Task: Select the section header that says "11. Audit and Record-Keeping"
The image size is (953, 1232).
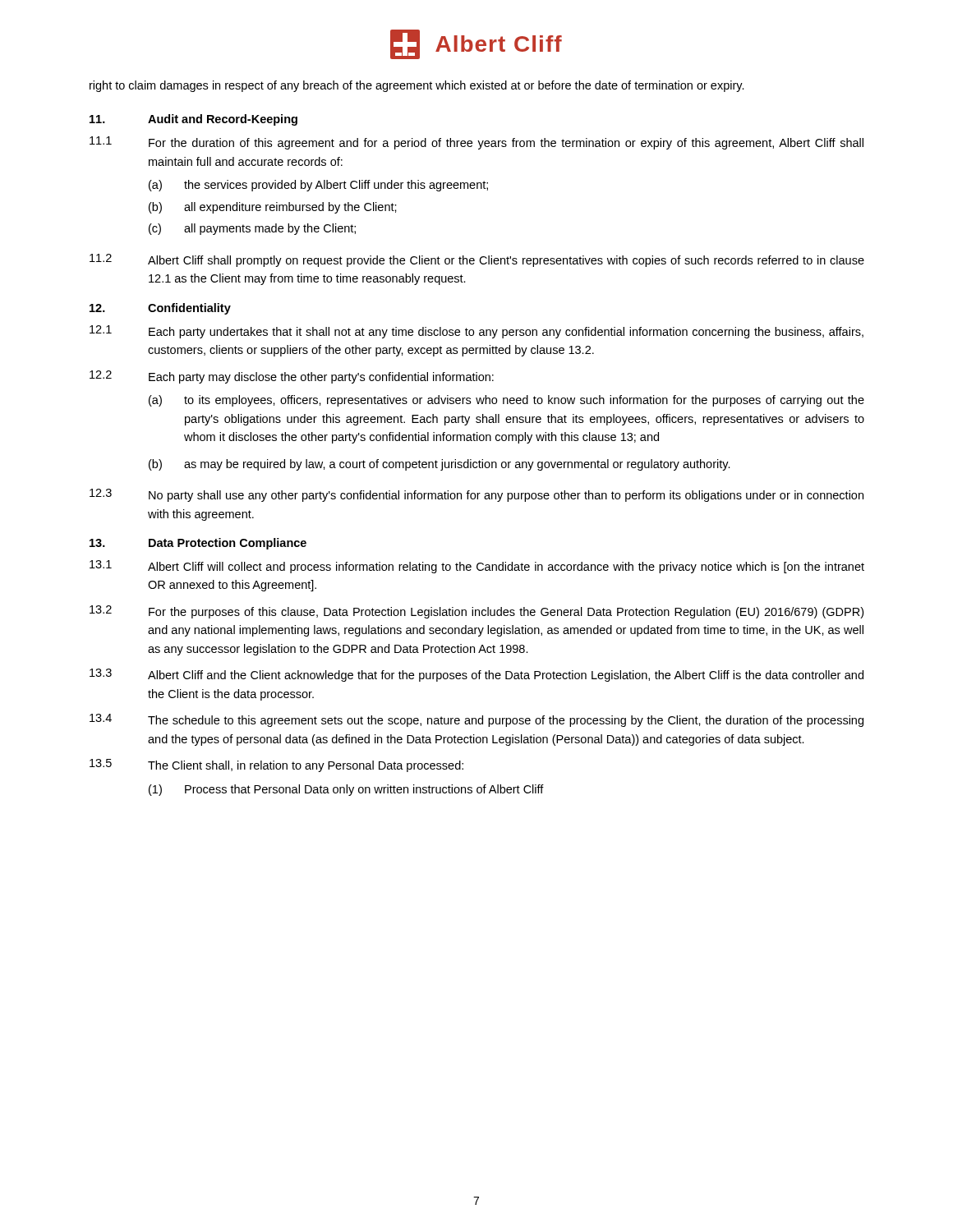Action: (x=193, y=119)
